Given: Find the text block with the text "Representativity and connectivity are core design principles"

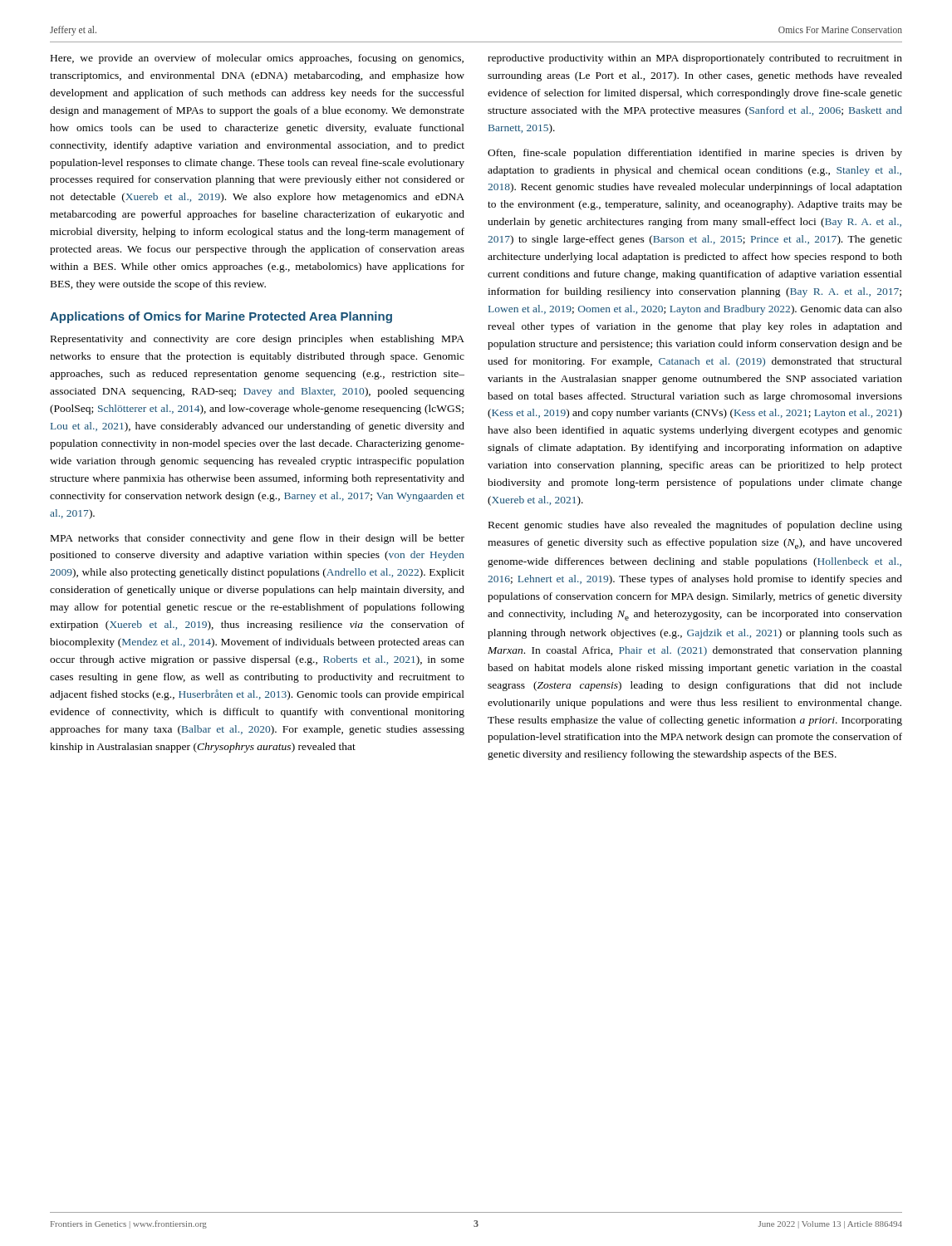Looking at the screenshot, I should point(257,543).
